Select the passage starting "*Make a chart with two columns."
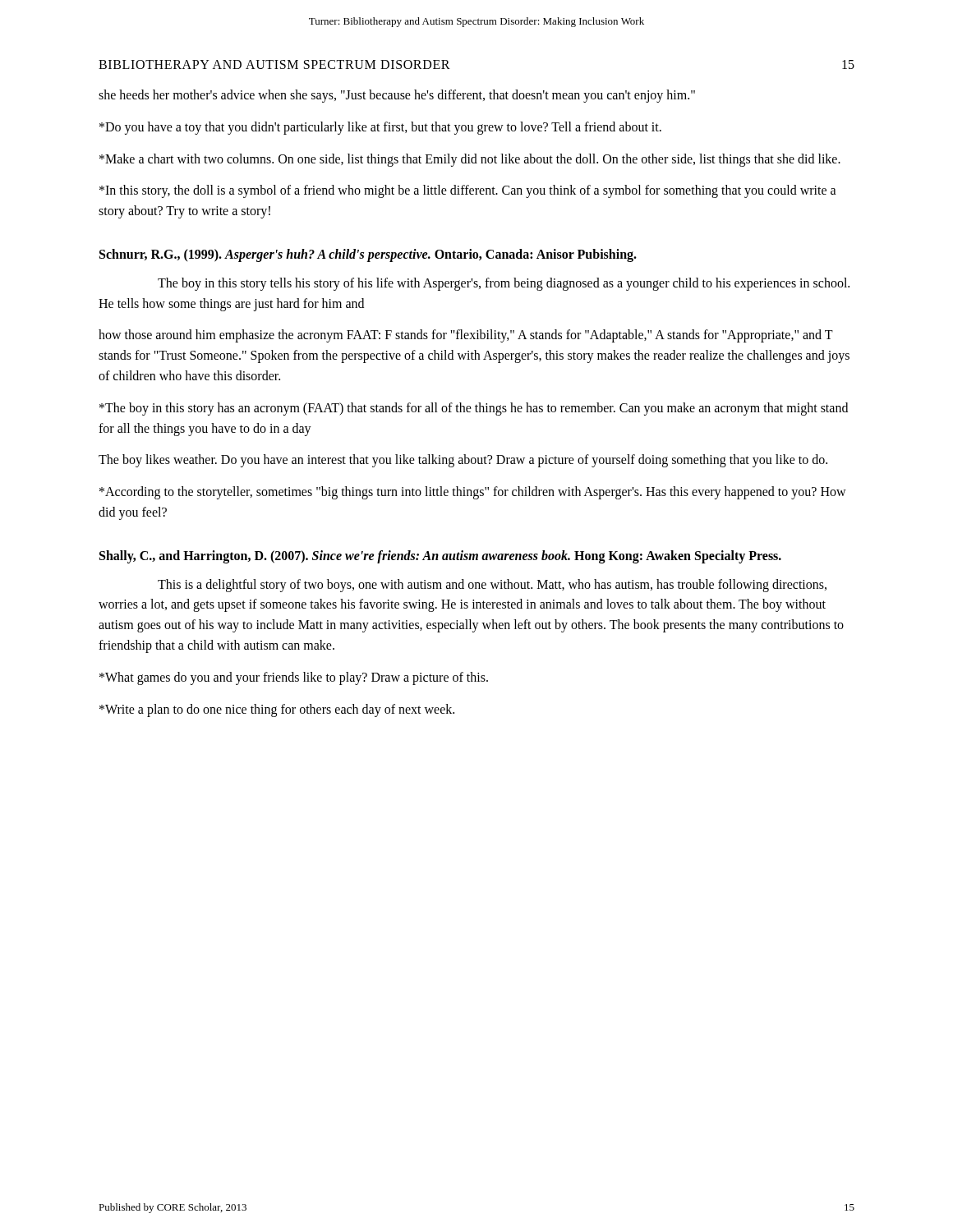The width and height of the screenshot is (953, 1232). click(470, 159)
